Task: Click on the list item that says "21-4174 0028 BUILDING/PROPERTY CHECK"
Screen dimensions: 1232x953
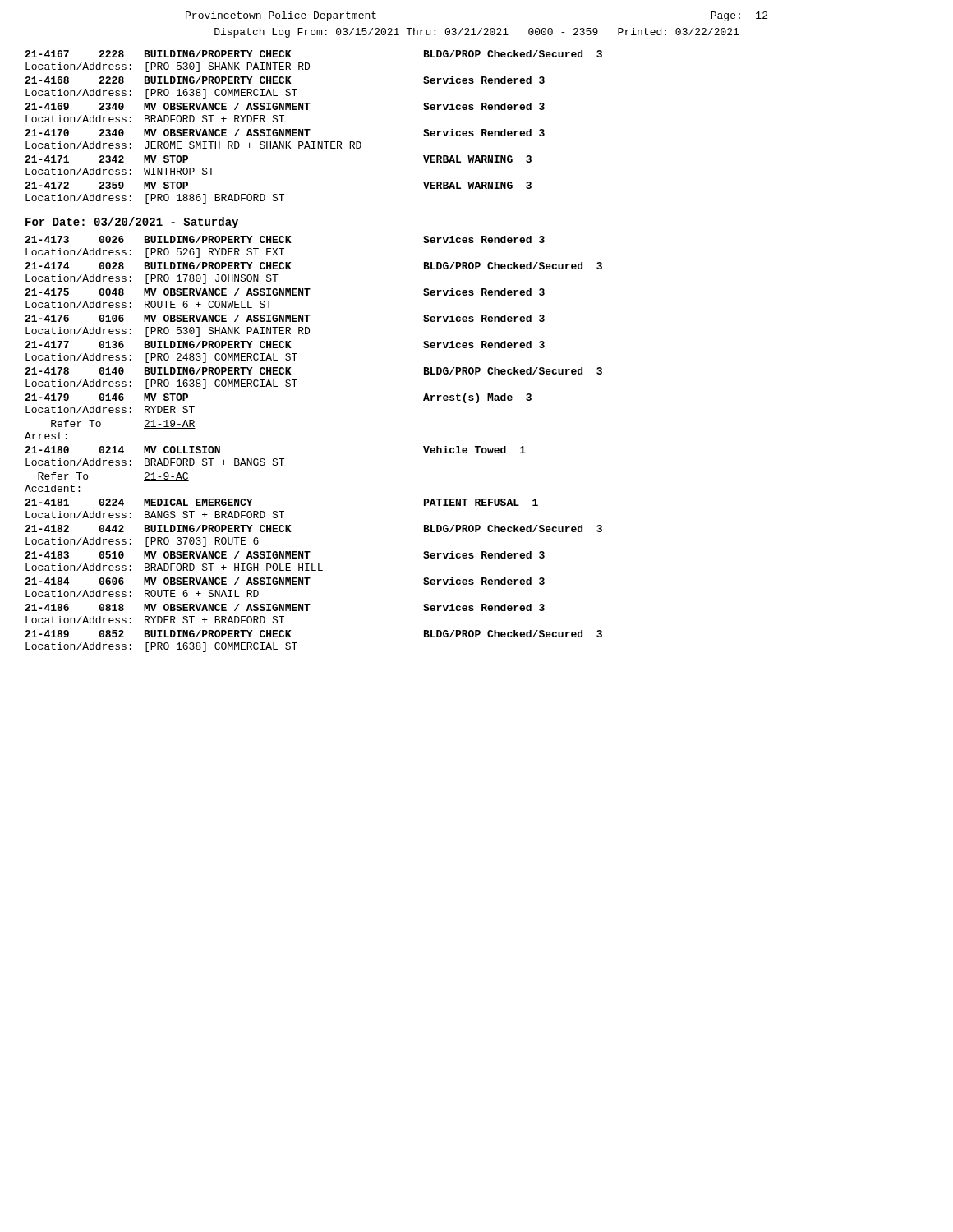Action: pyautogui.click(x=476, y=273)
